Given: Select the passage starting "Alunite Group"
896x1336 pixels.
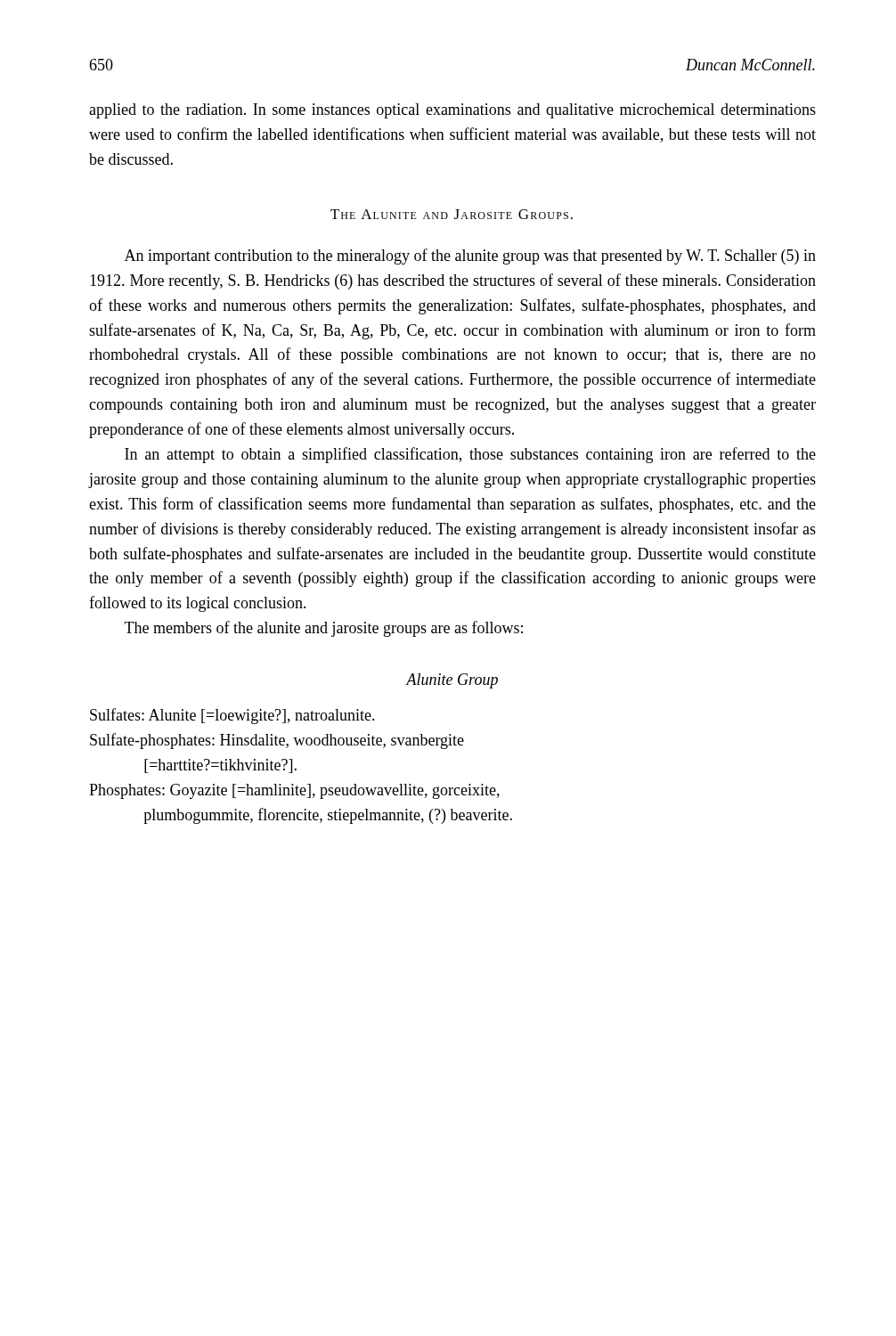Looking at the screenshot, I should click(x=452, y=680).
